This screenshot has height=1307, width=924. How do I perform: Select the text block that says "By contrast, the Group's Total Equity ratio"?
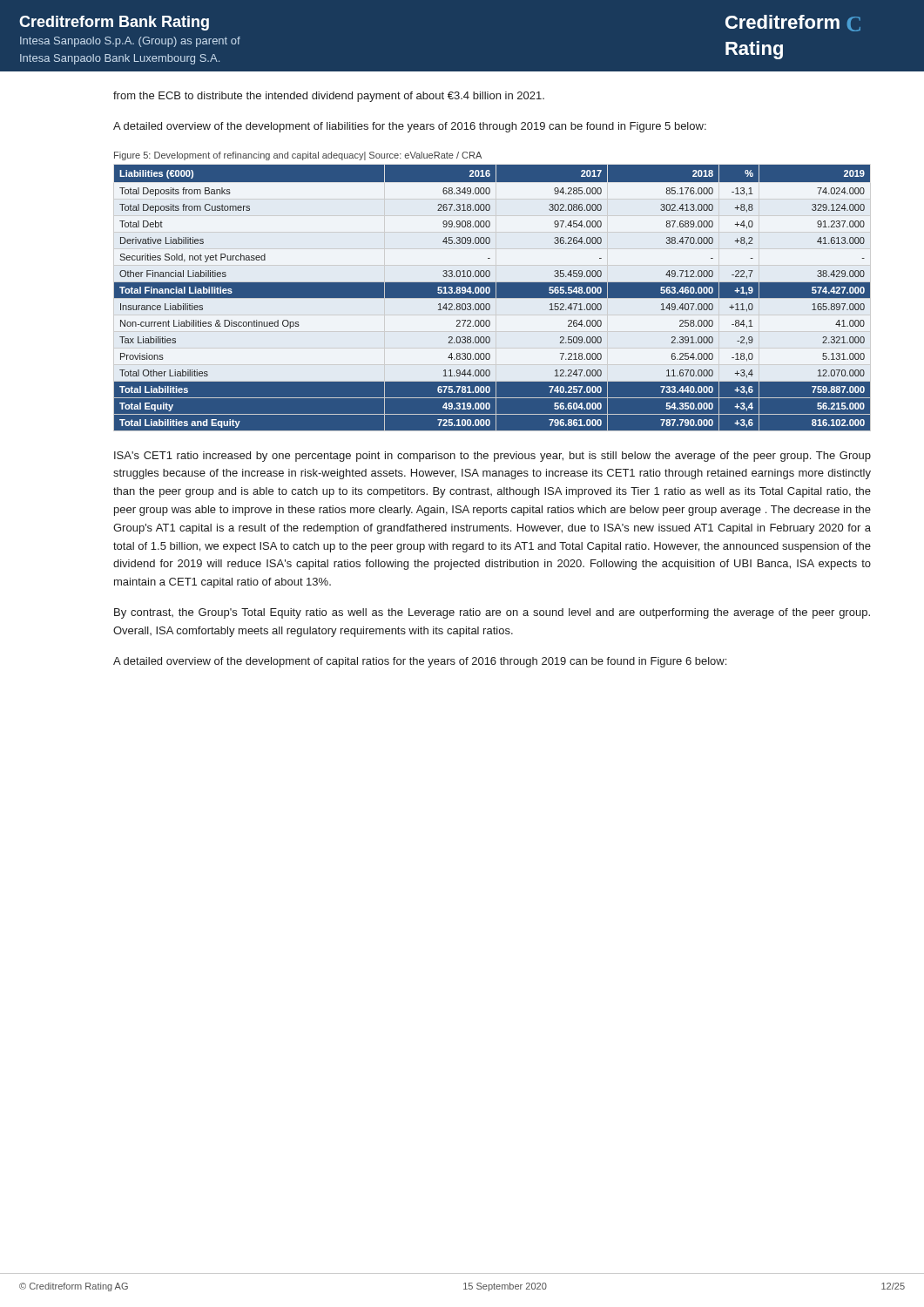pos(492,621)
